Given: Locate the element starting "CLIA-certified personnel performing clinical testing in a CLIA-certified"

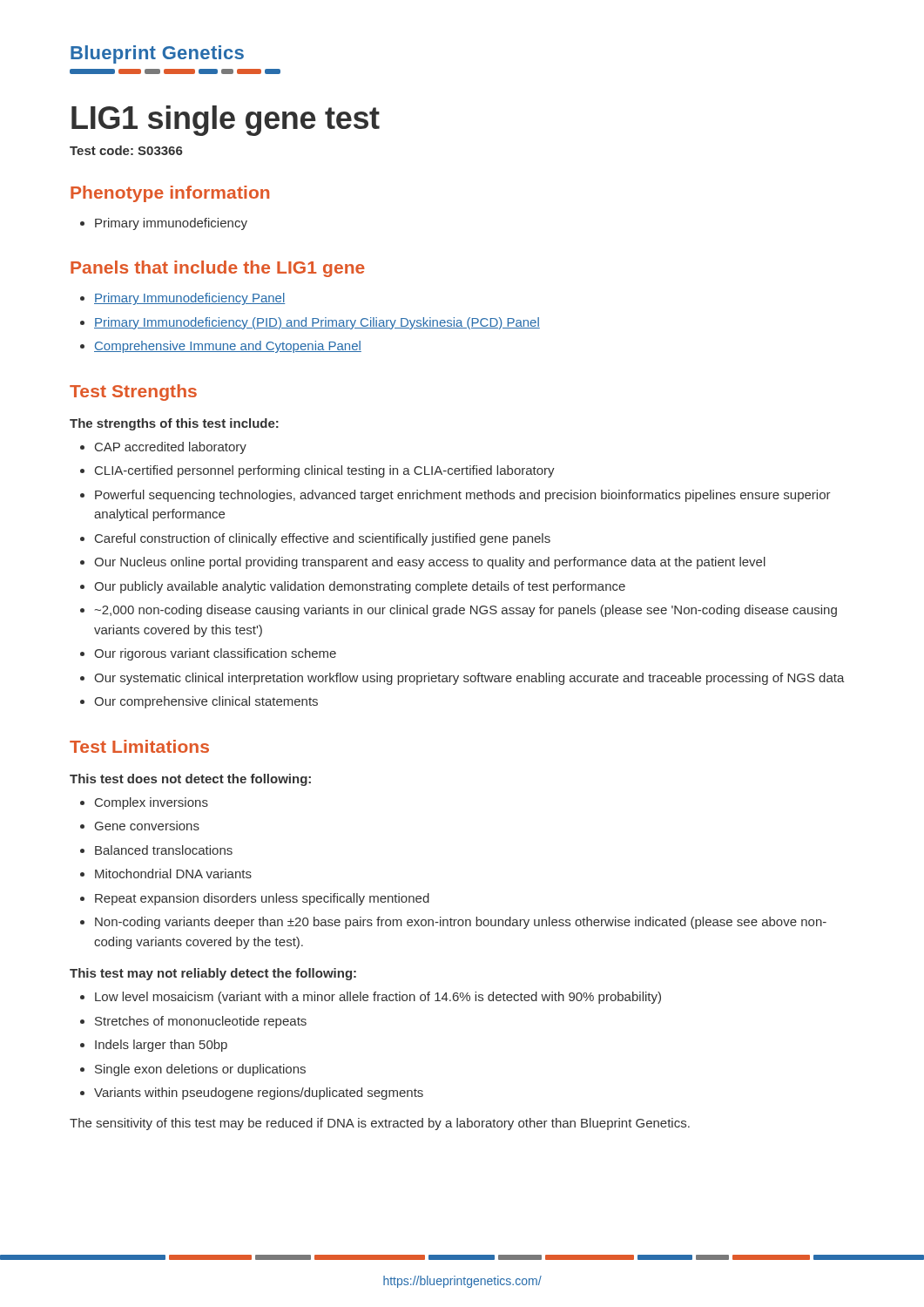Looking at the screenshot, I should click(474, 471).
